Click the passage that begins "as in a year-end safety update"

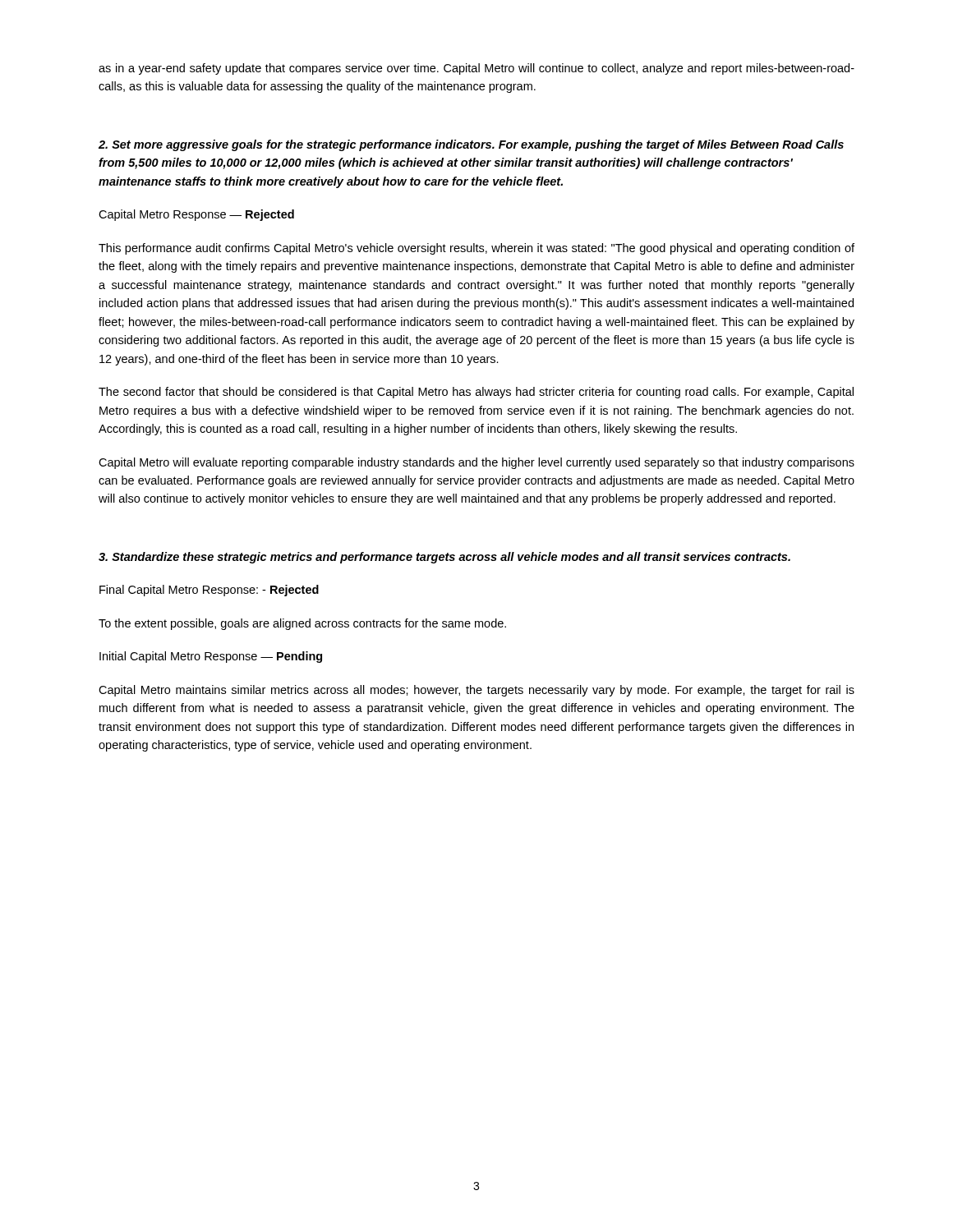tap(476, 77)
